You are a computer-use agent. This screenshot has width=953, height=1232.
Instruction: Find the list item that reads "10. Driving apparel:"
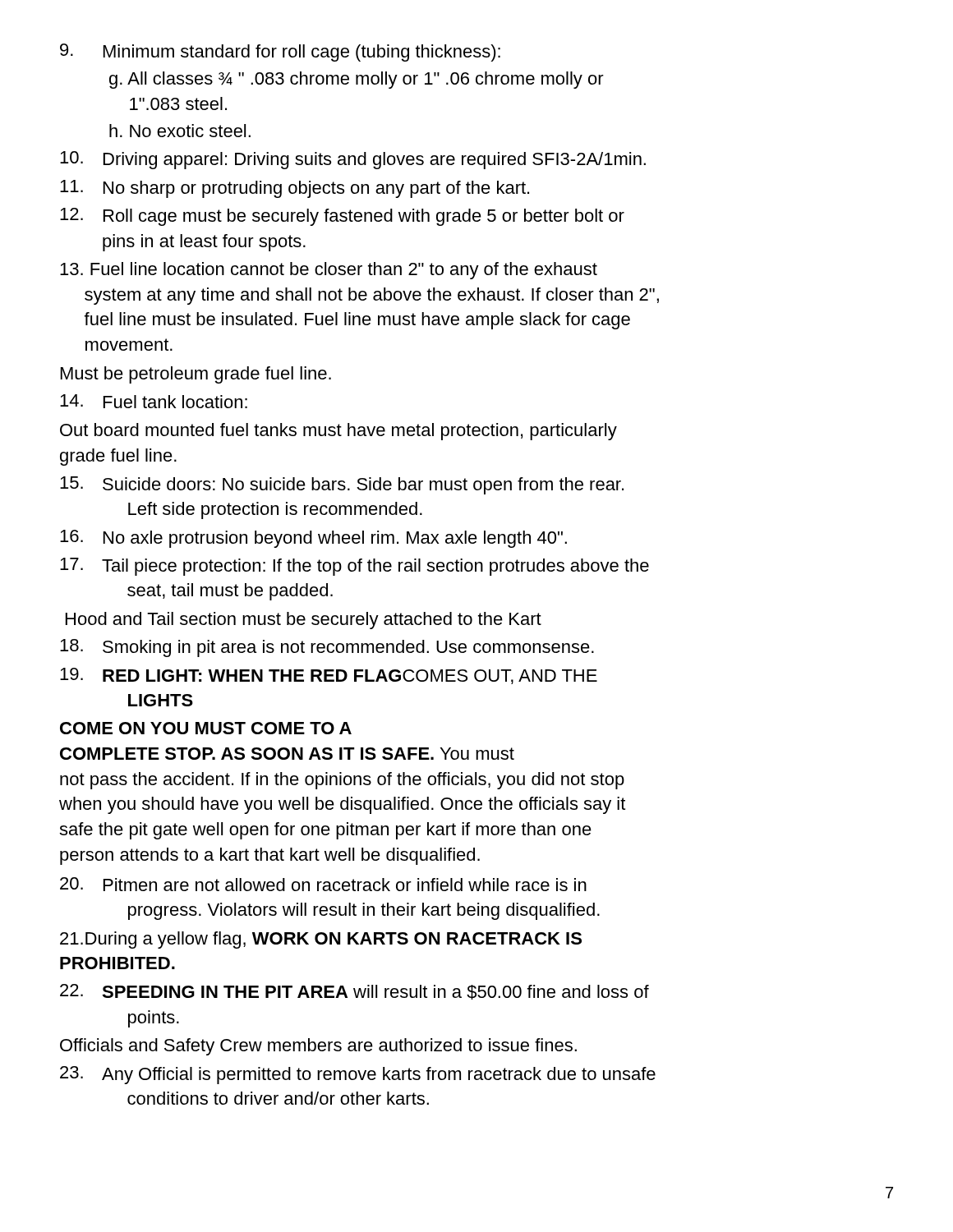[x=476, y=160]
